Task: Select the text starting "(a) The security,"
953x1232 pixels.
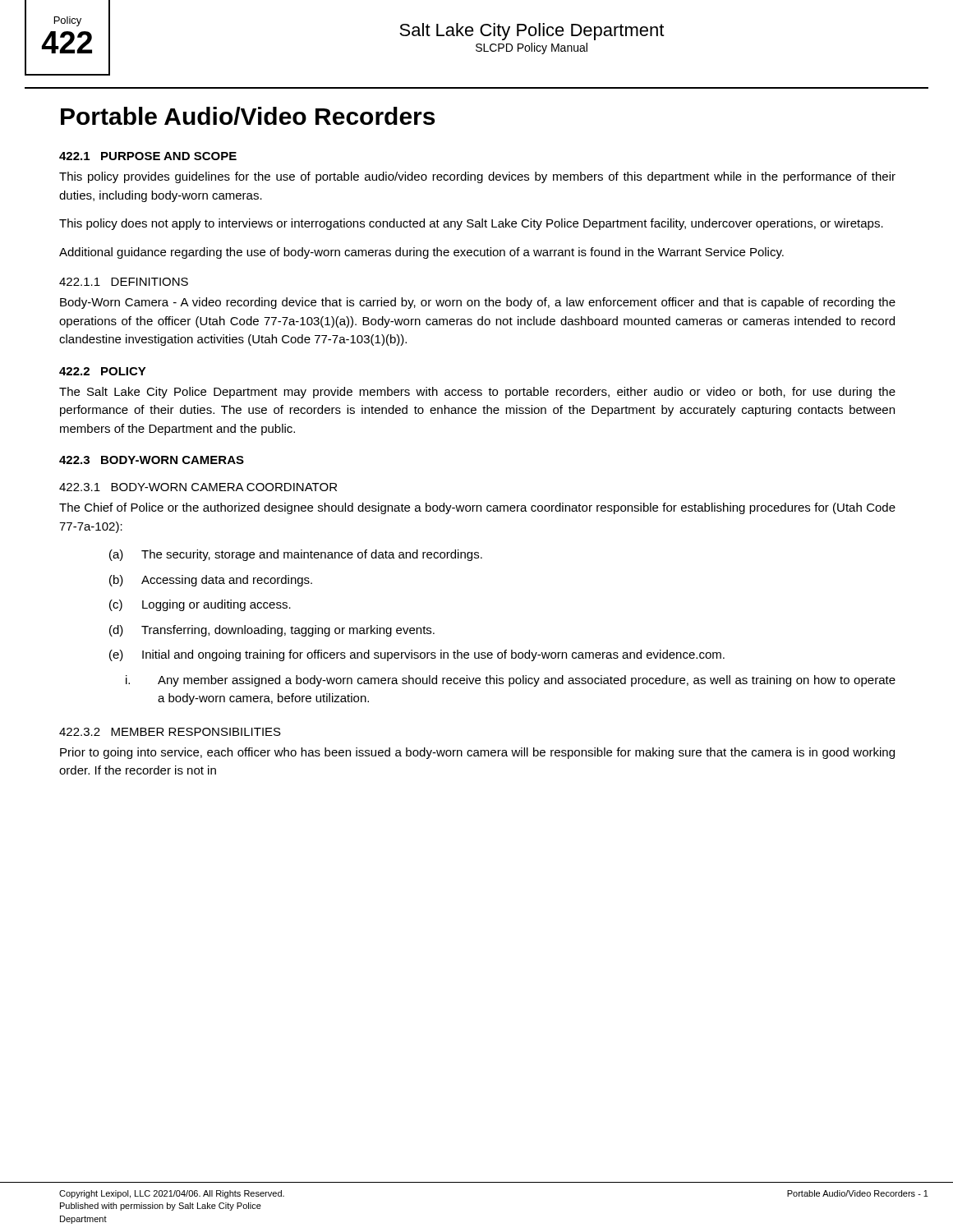Action: [x=296, y=555]
